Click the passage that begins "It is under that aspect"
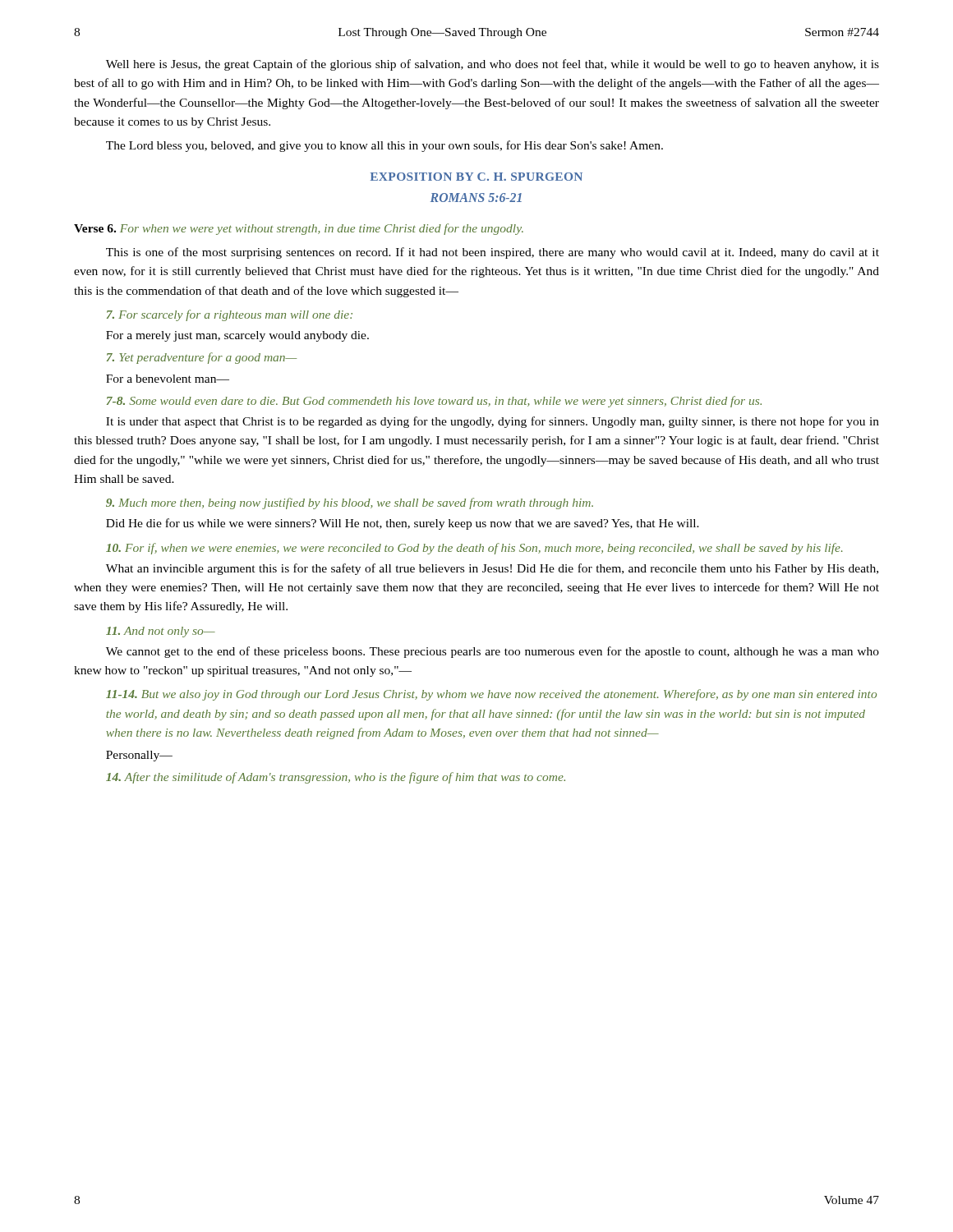 click(x=476, y=450)
